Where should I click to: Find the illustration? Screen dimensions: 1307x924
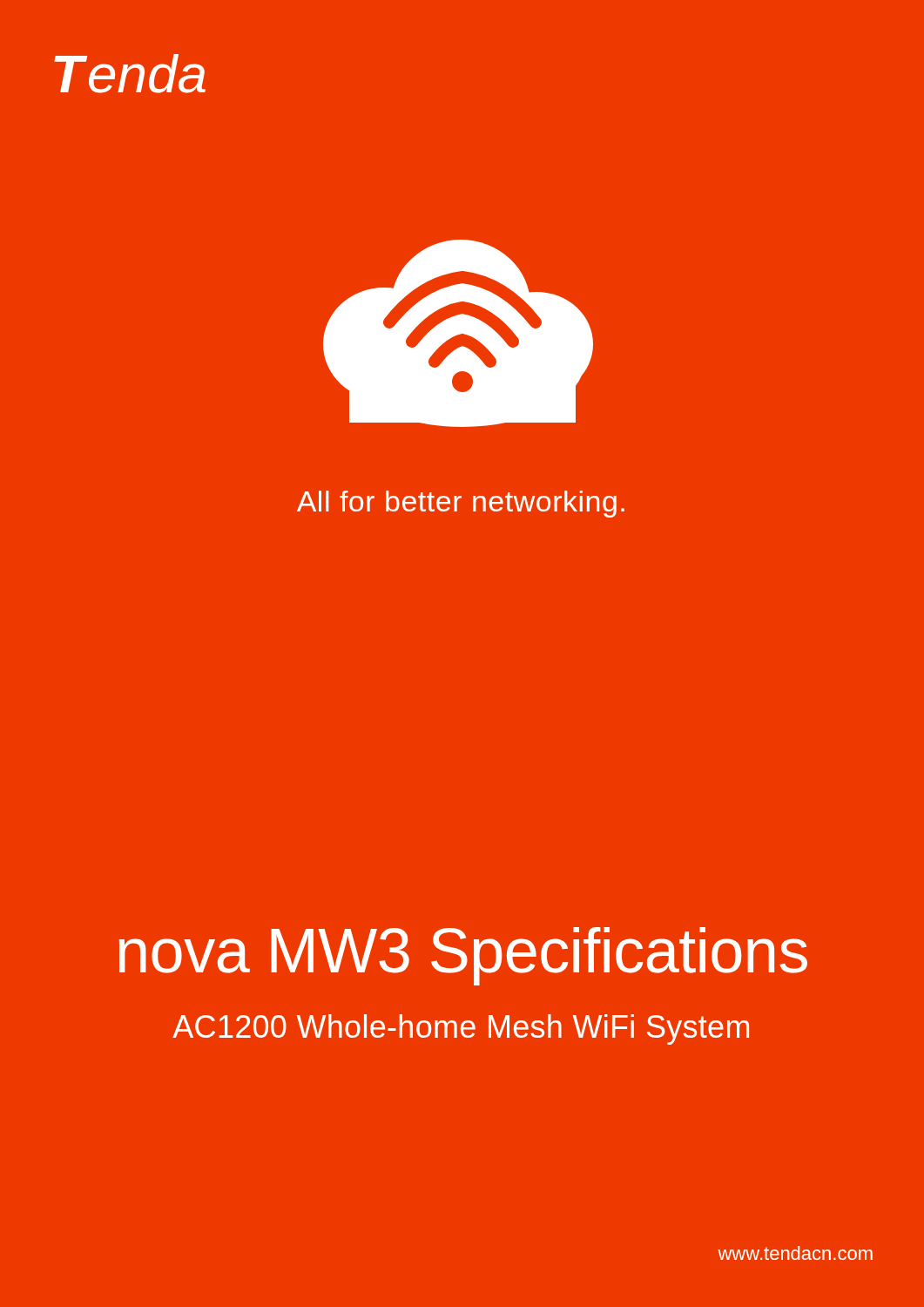tap(462, 322)
